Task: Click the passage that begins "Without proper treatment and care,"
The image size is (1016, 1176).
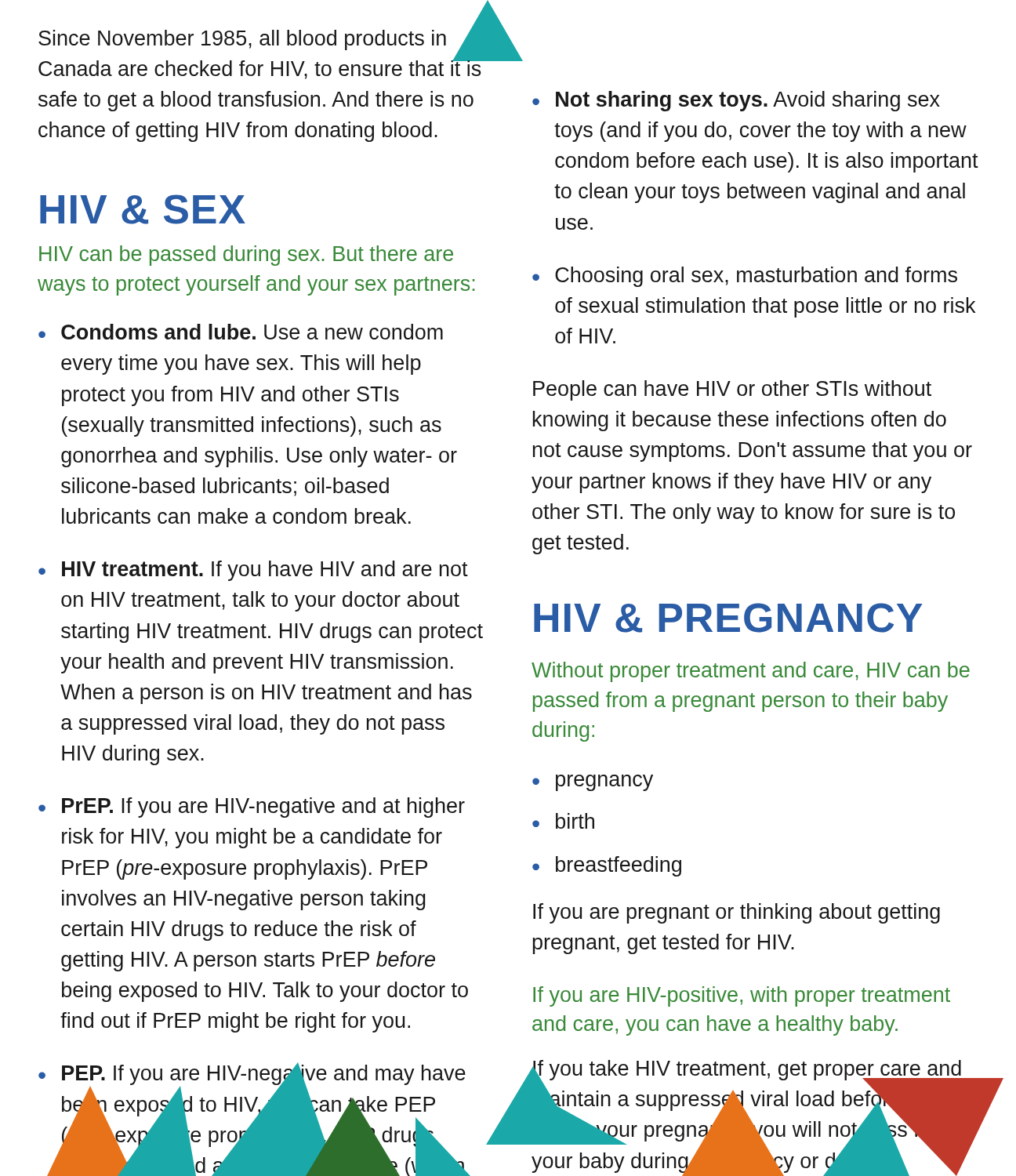Action: [x=751, y=700]
